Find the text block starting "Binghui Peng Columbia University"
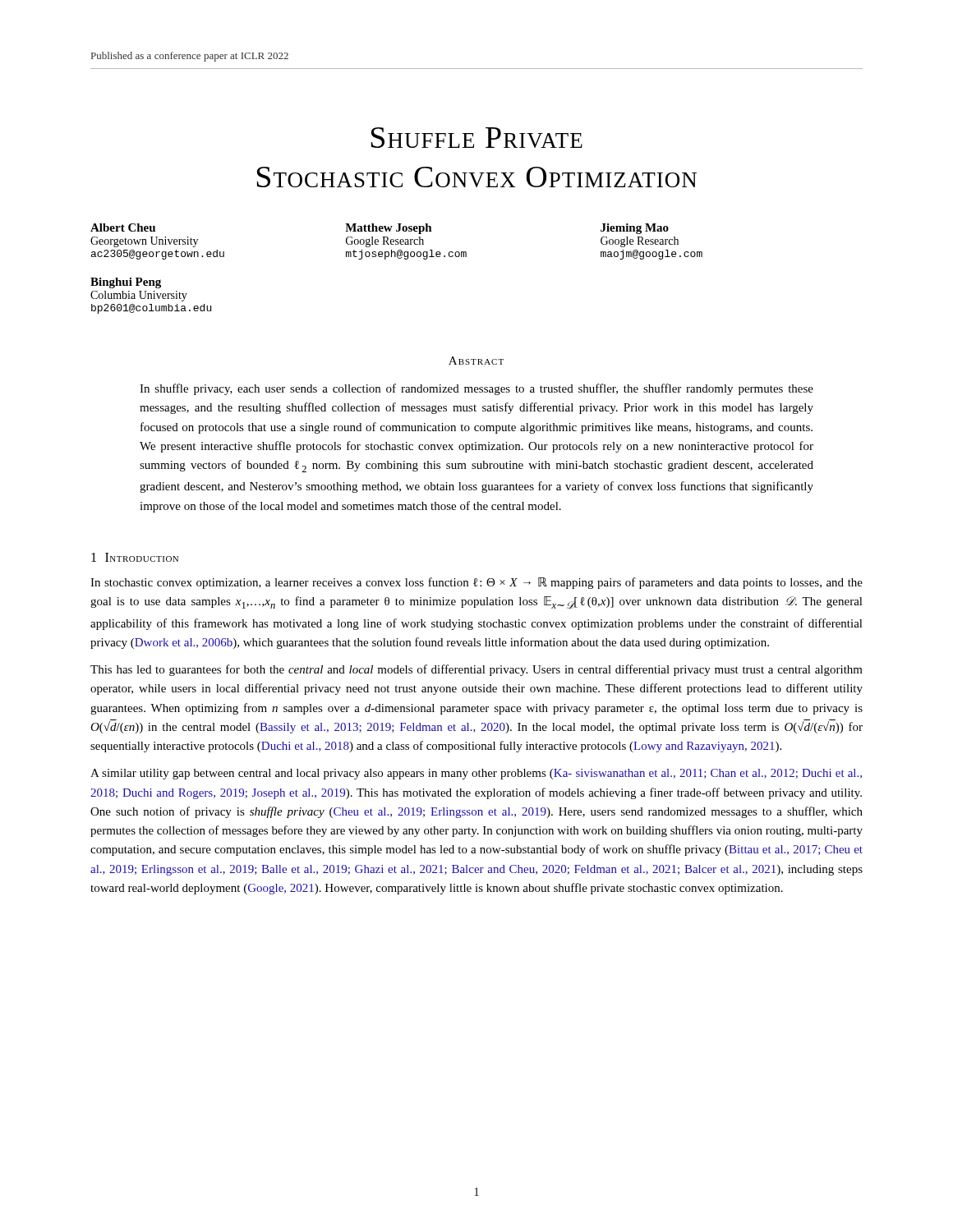The image size is (953, 1232). pyautogui.click(x=151, y=295)
